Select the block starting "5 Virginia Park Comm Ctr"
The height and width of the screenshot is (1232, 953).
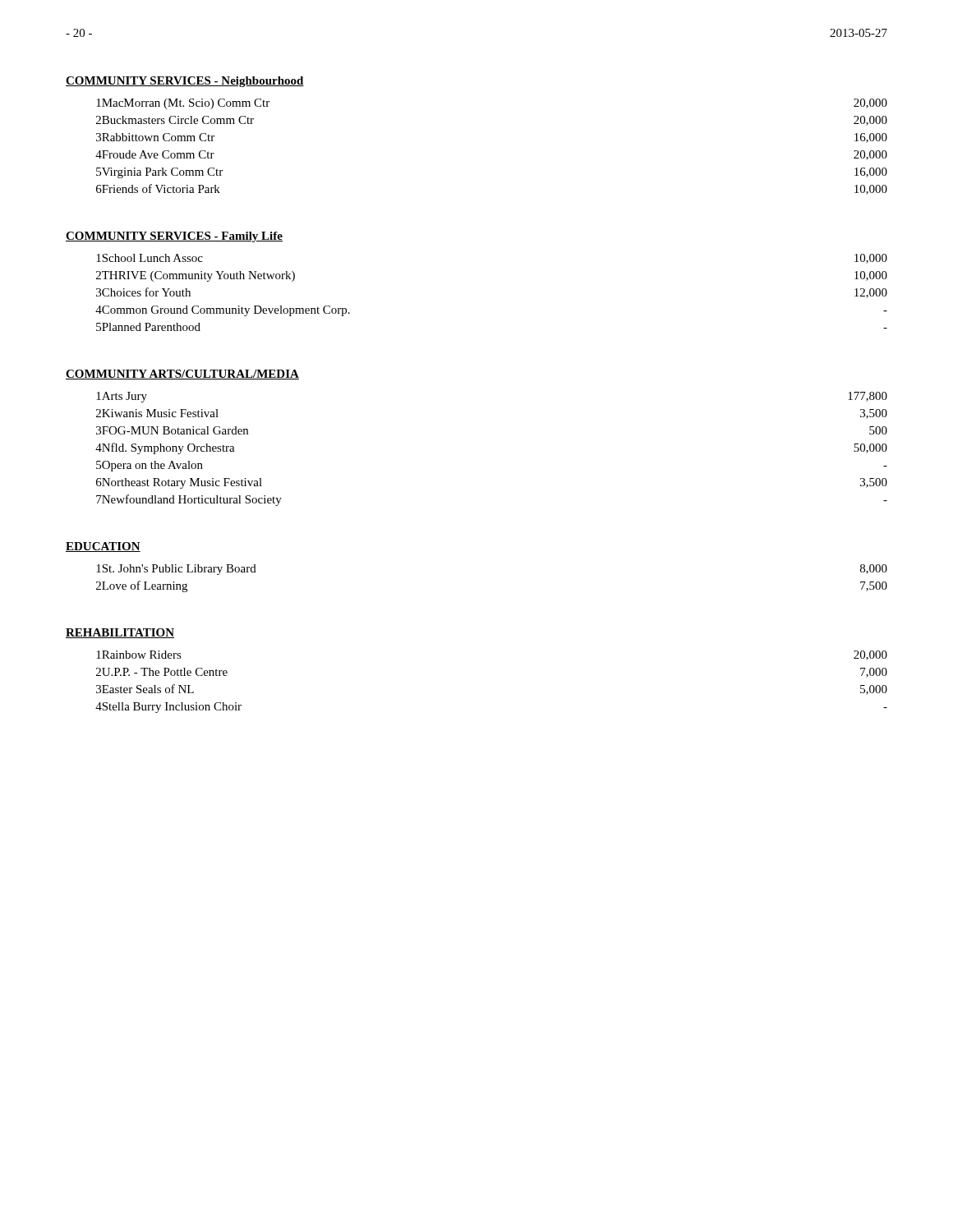coord(159,173)
